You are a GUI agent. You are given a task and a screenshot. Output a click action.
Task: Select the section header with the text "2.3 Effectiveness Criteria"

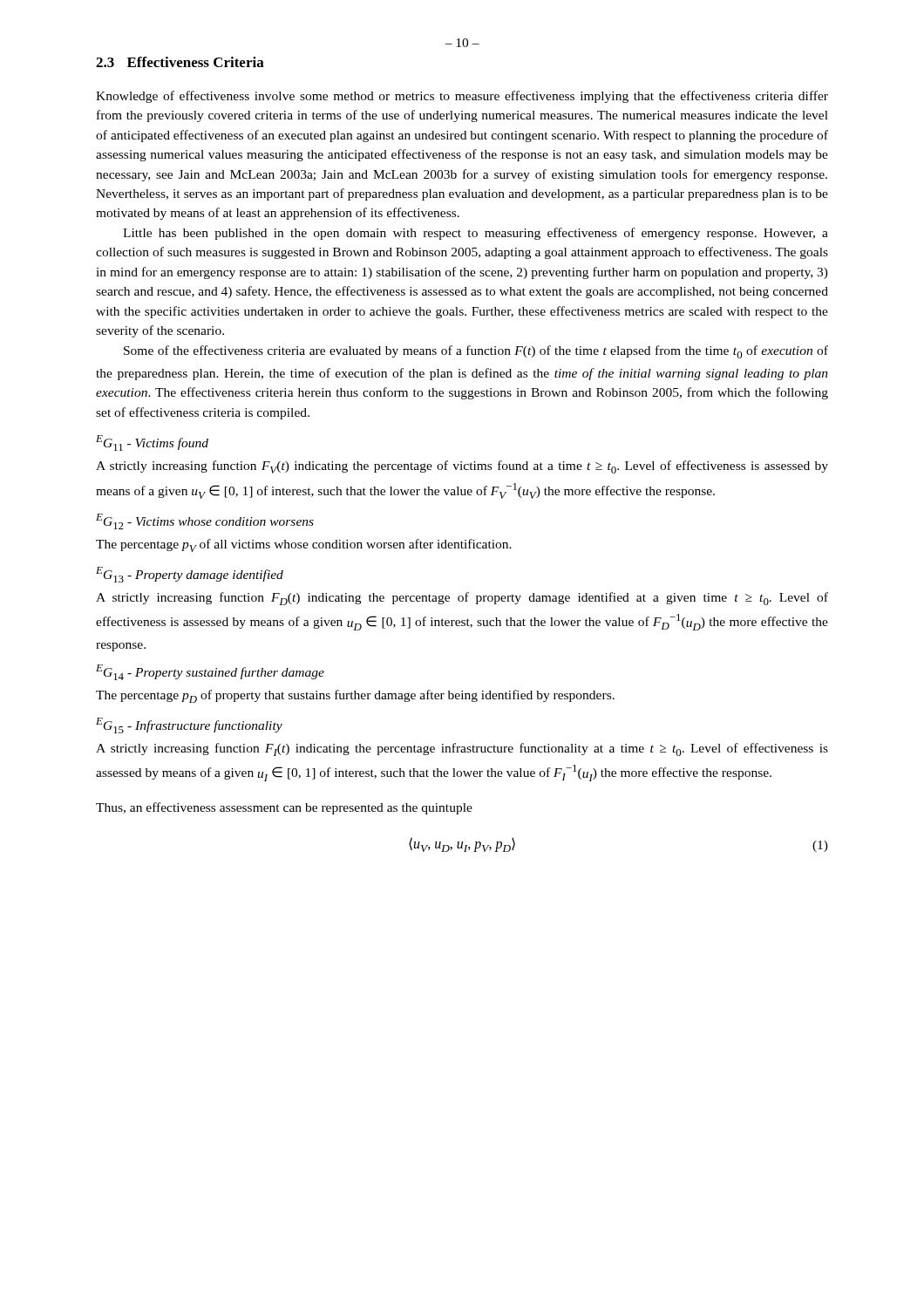click(x=180, y=62)
